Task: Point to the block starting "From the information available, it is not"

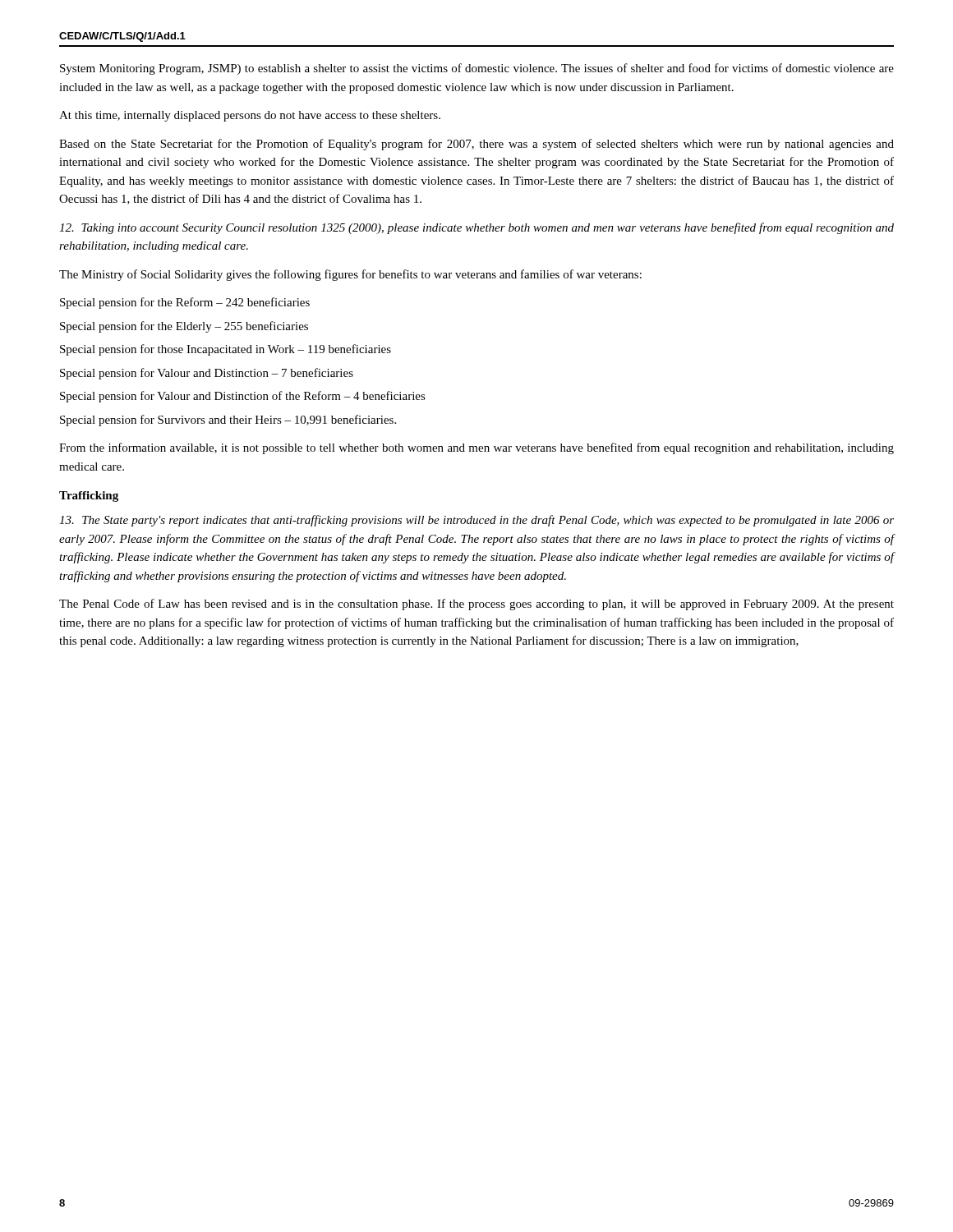Action: 476,457
